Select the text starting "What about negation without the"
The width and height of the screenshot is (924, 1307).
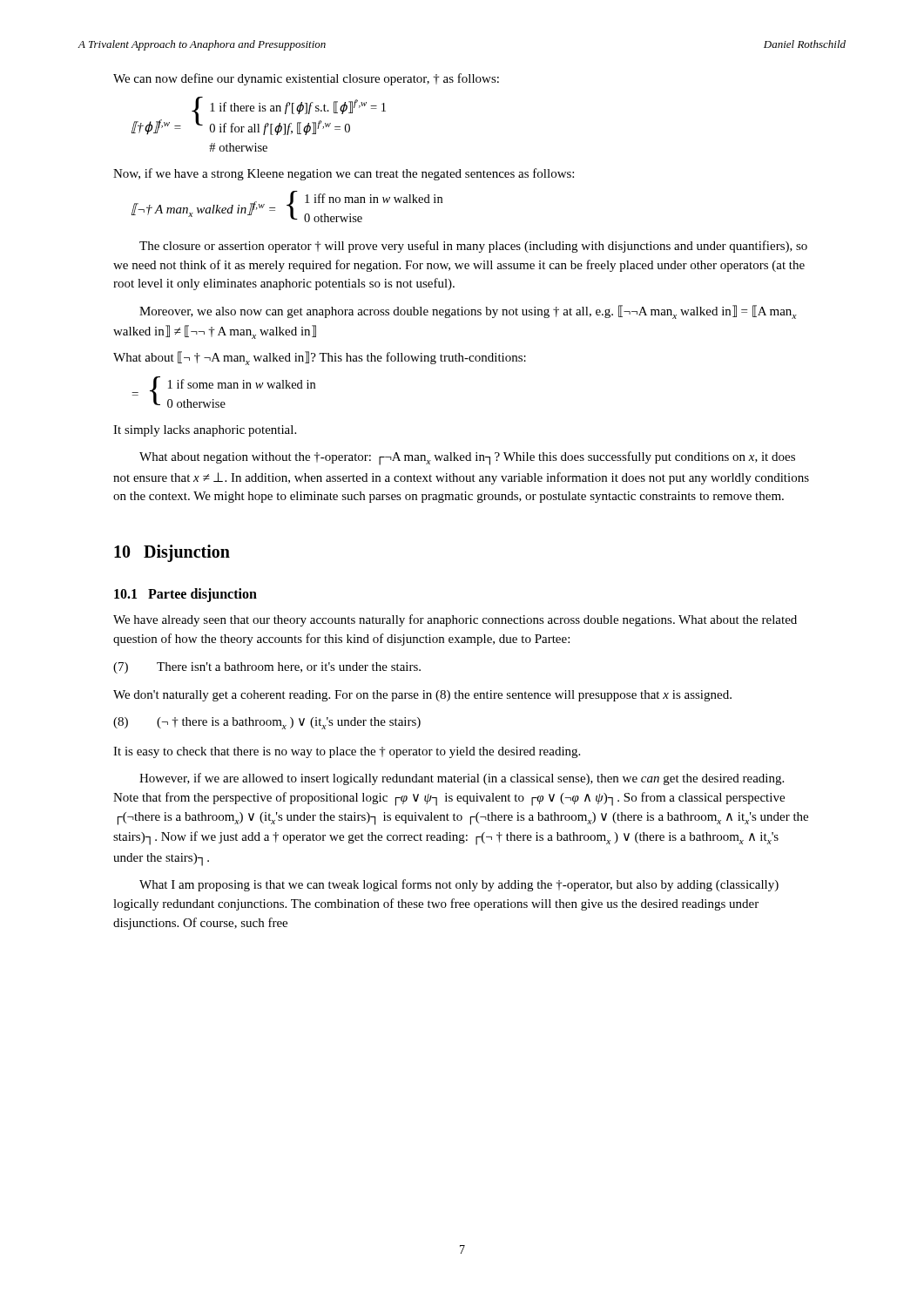pos(461,476)
